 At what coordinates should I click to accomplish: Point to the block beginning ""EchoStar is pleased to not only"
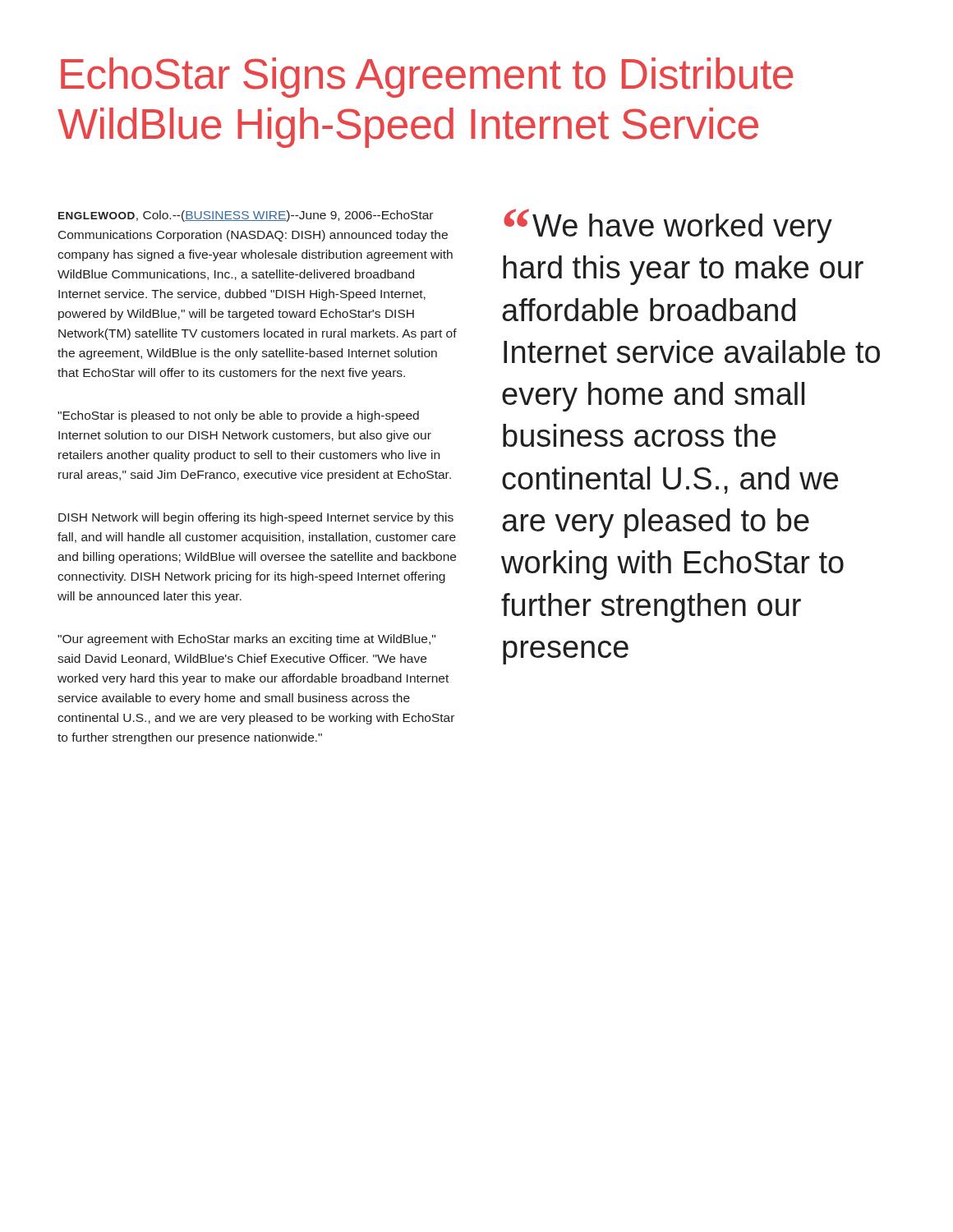coord(255,445)
